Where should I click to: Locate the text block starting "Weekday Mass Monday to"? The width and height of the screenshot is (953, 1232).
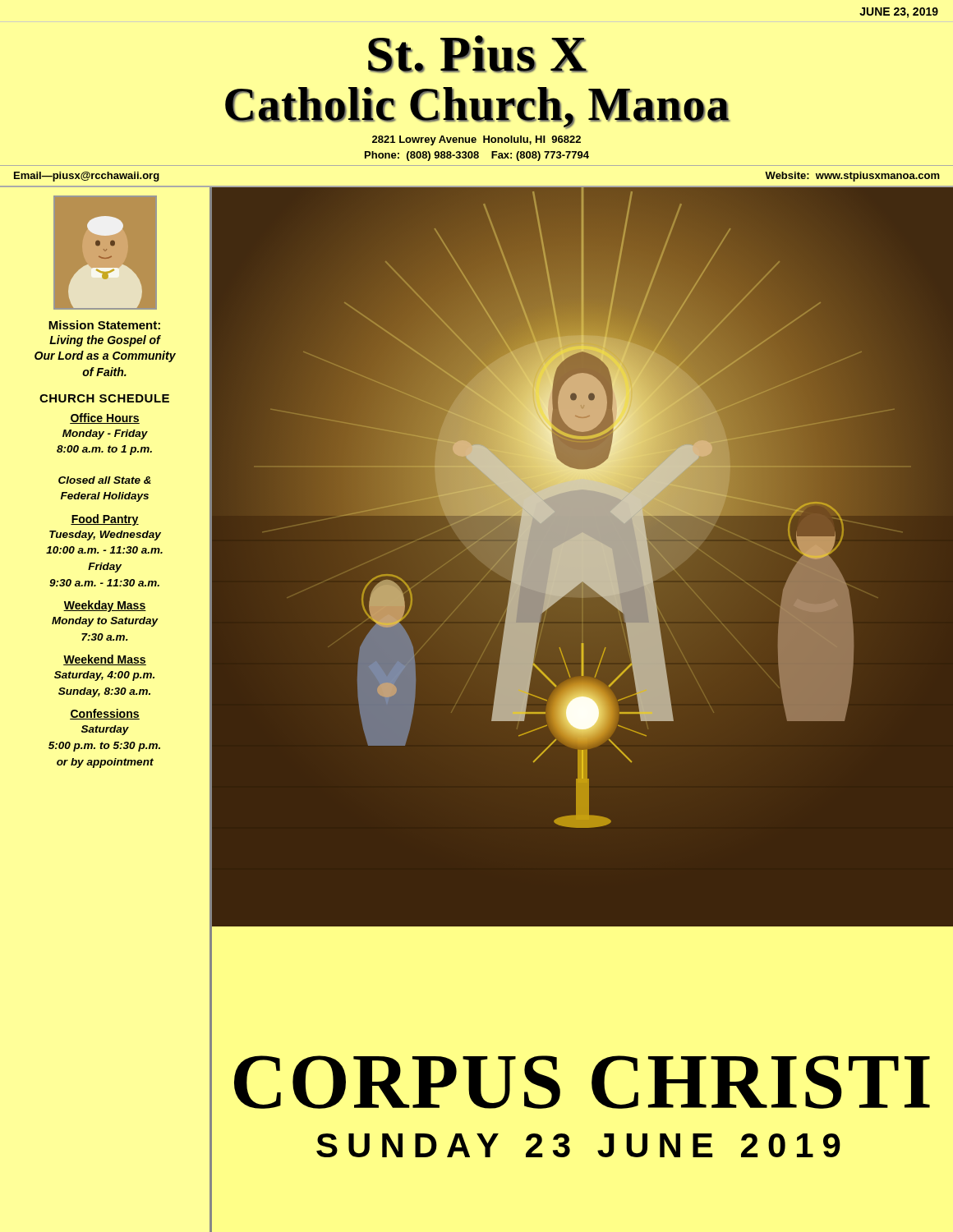pyautogui.click(x=105, y=622)
